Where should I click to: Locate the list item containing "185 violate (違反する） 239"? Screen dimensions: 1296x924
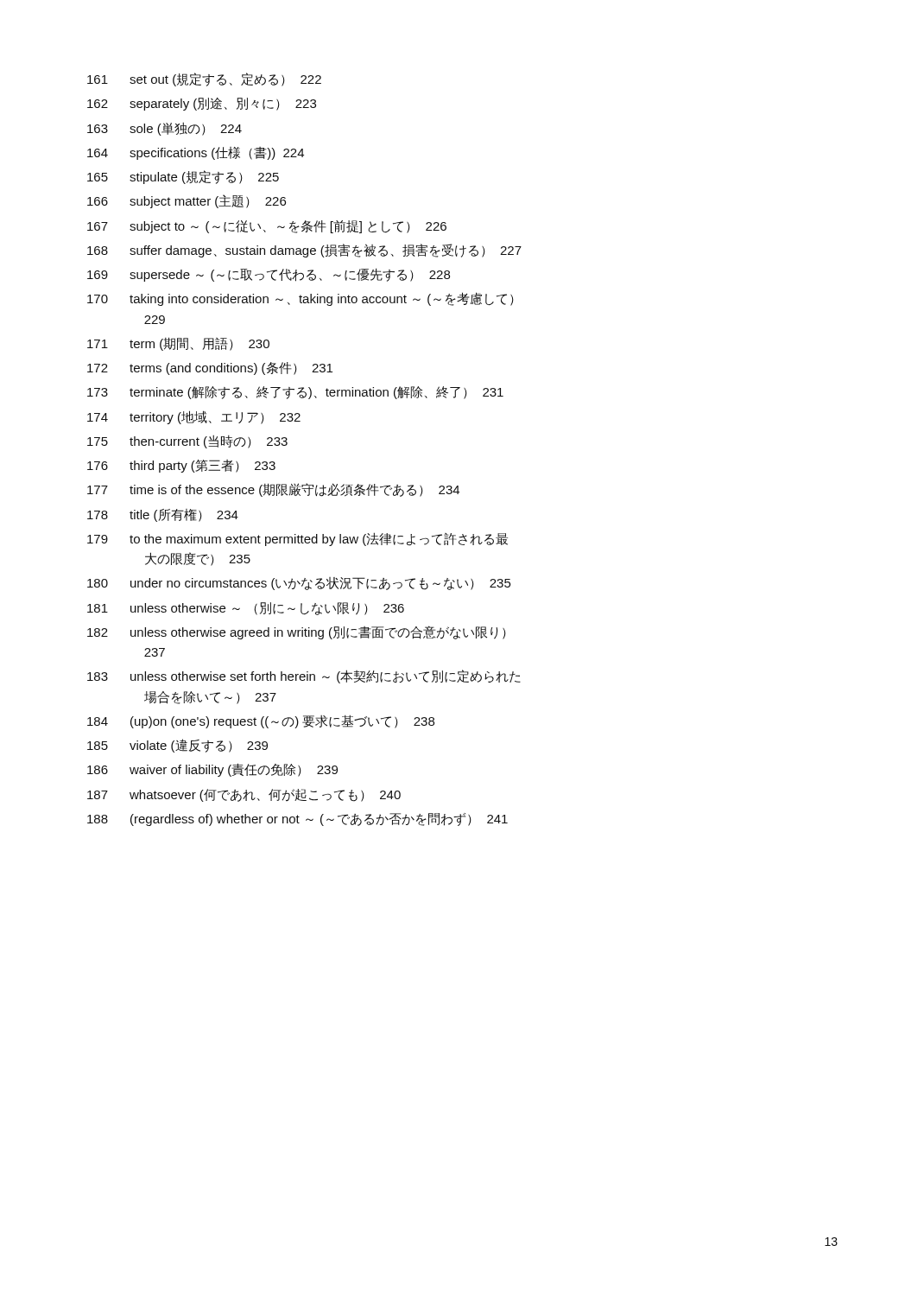(x=177, y=746)
